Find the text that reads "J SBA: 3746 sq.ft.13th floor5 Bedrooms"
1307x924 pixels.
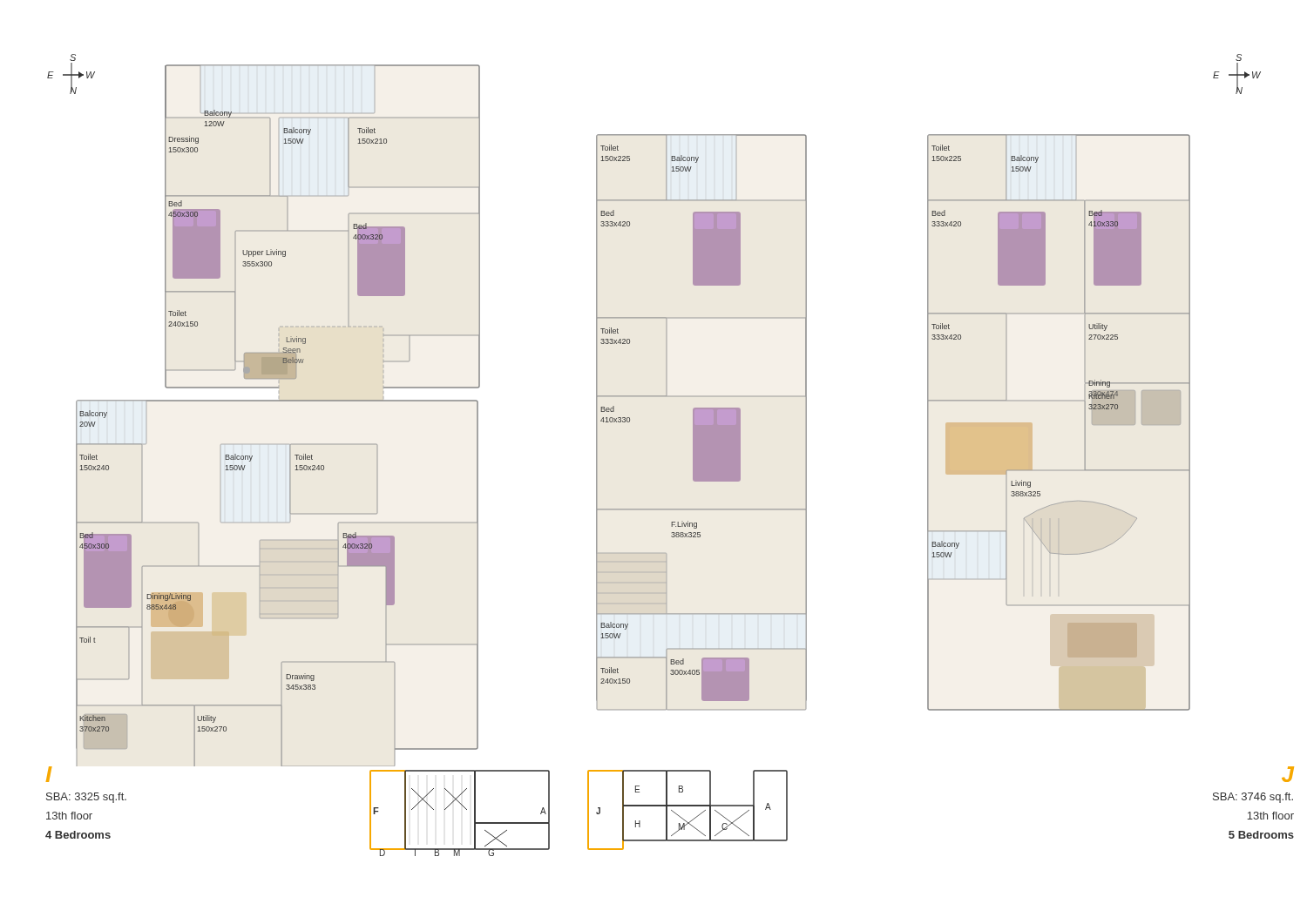(1207, 803)
